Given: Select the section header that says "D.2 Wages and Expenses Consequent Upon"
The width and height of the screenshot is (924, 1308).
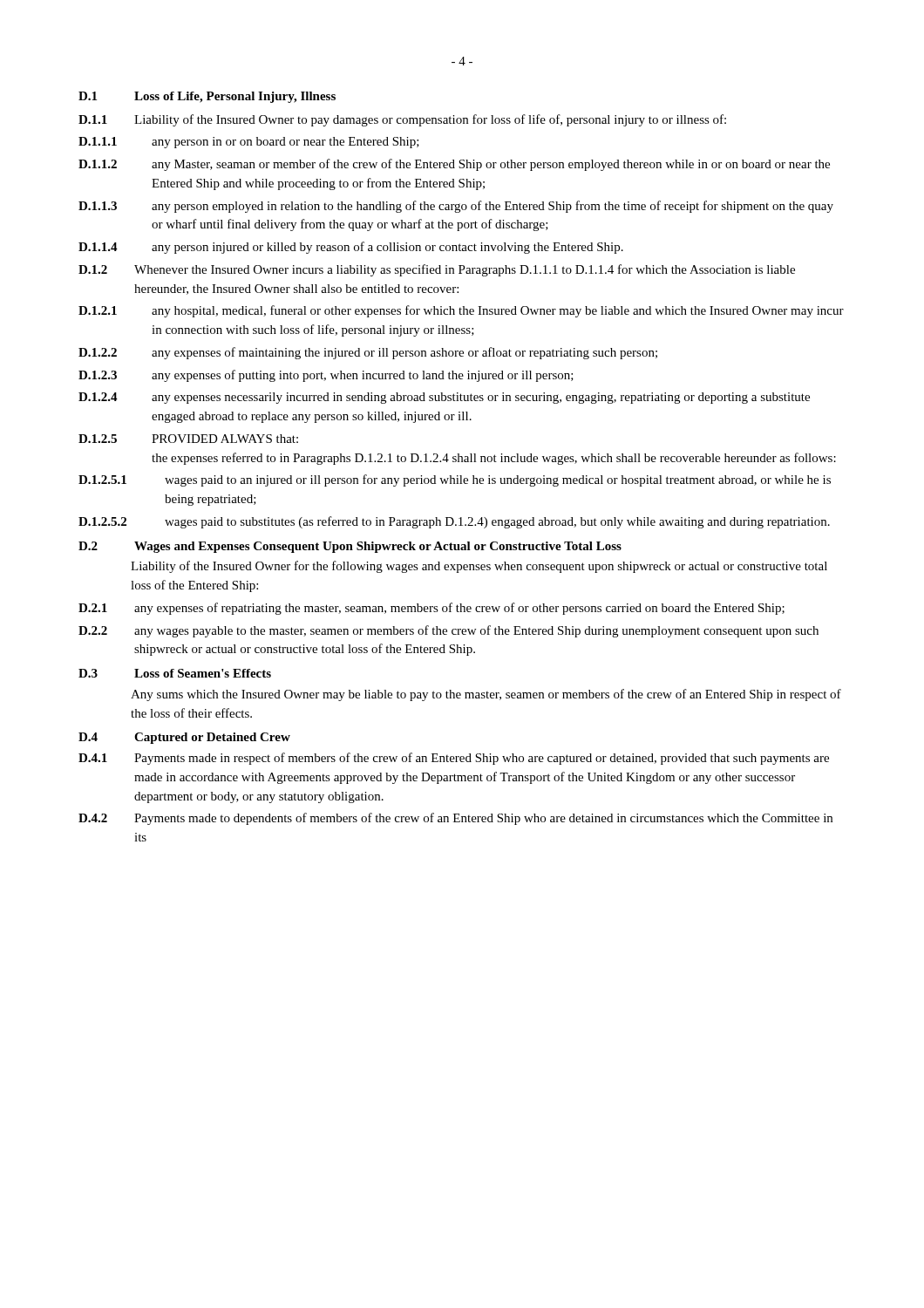Looking at the screenshot, I should coord(462,546).
